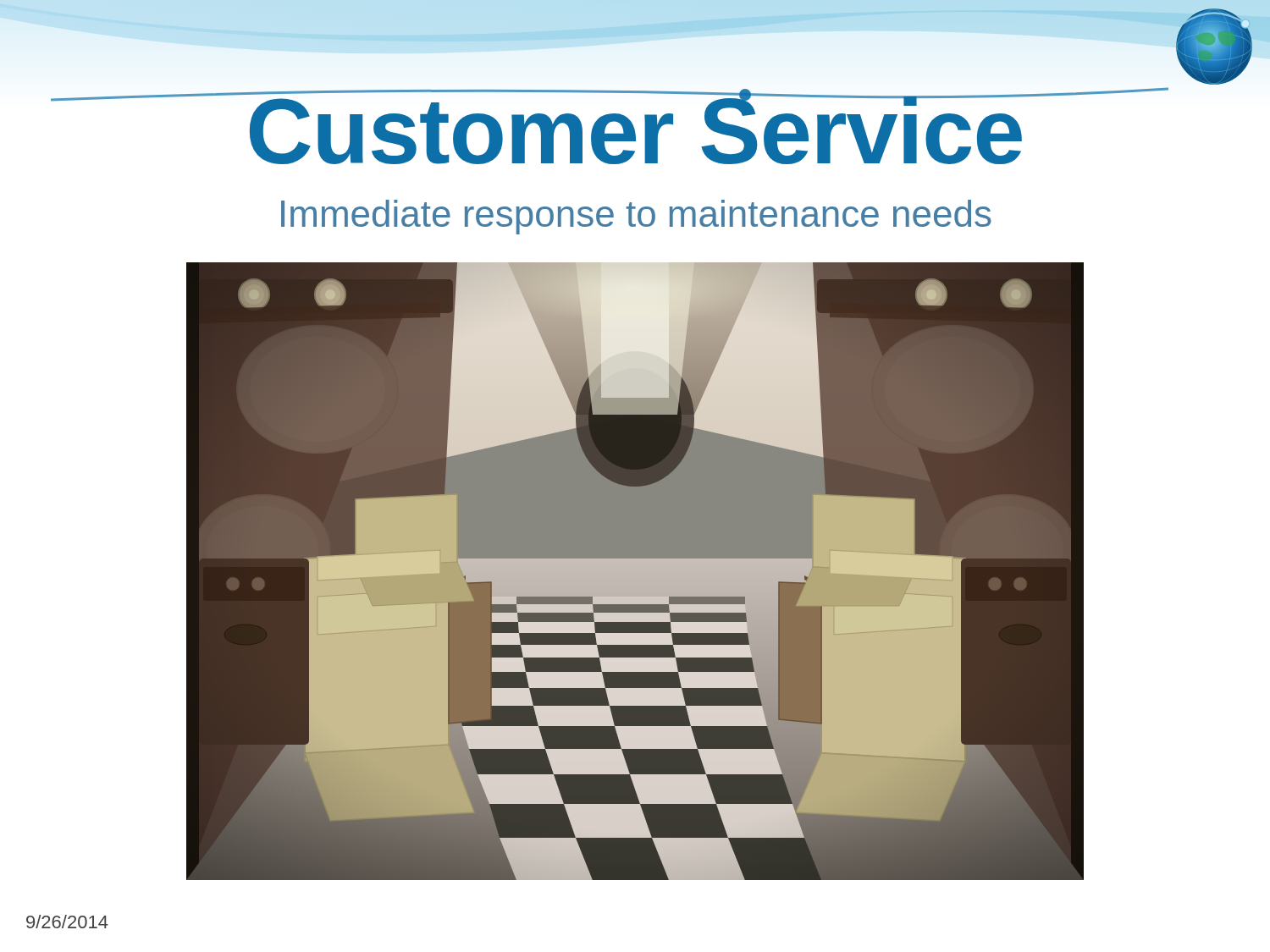1270x952 pixels.
Task: Click on the photo
Action: click(635, 571)
